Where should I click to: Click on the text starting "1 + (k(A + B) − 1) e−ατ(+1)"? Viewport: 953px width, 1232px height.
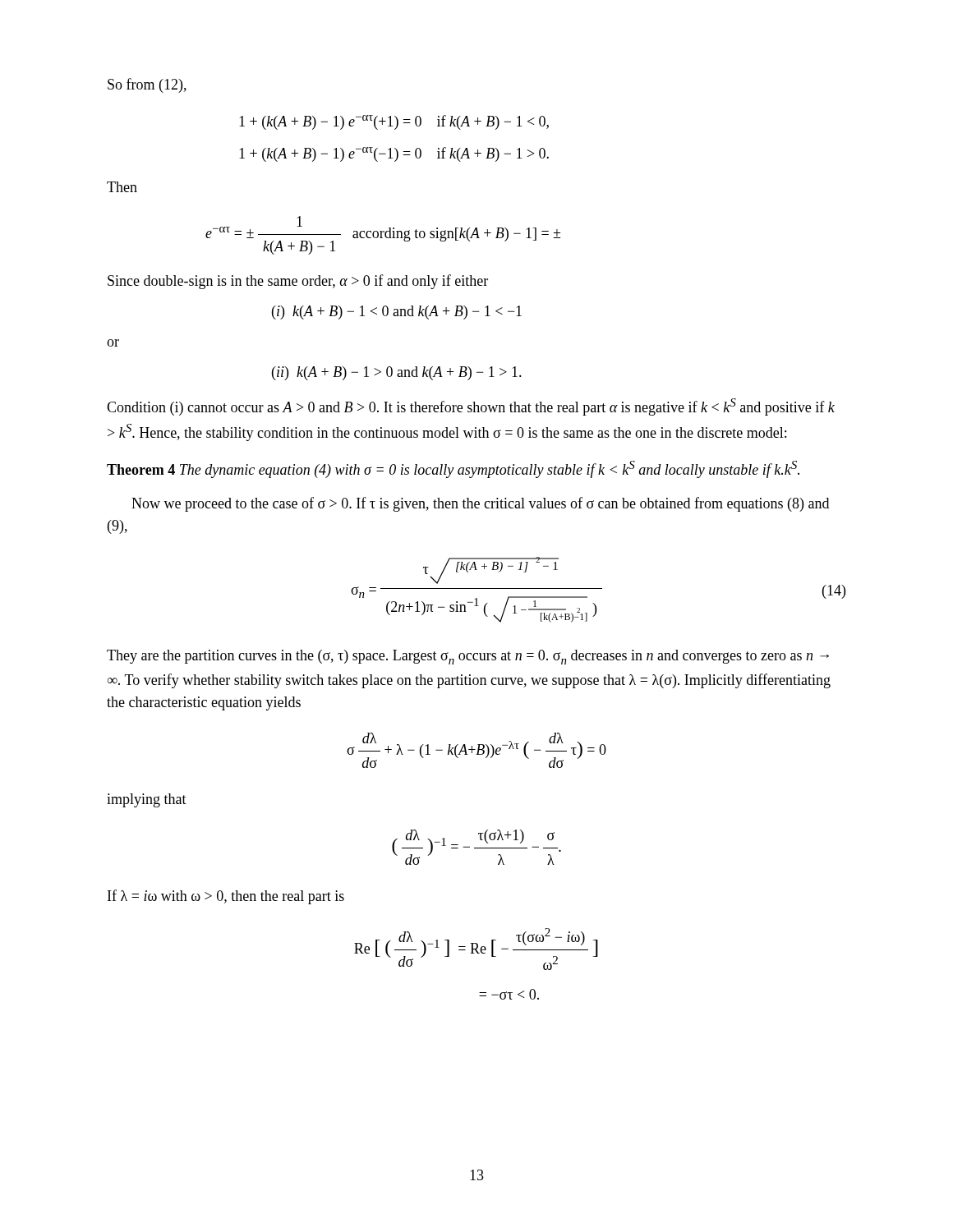tap(394, 120)
